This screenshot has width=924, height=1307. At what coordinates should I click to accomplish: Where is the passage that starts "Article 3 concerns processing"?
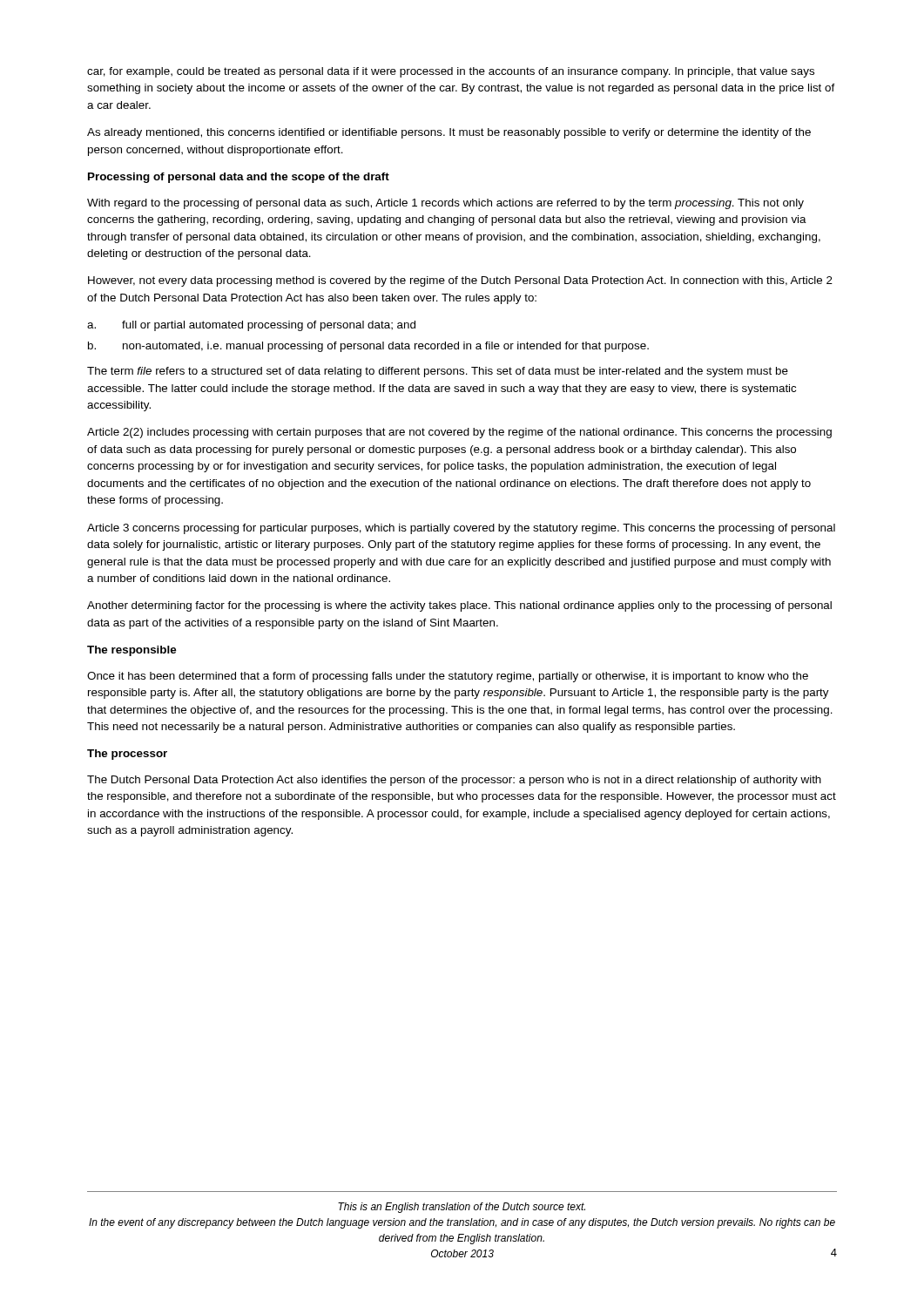tap(461, 553)
